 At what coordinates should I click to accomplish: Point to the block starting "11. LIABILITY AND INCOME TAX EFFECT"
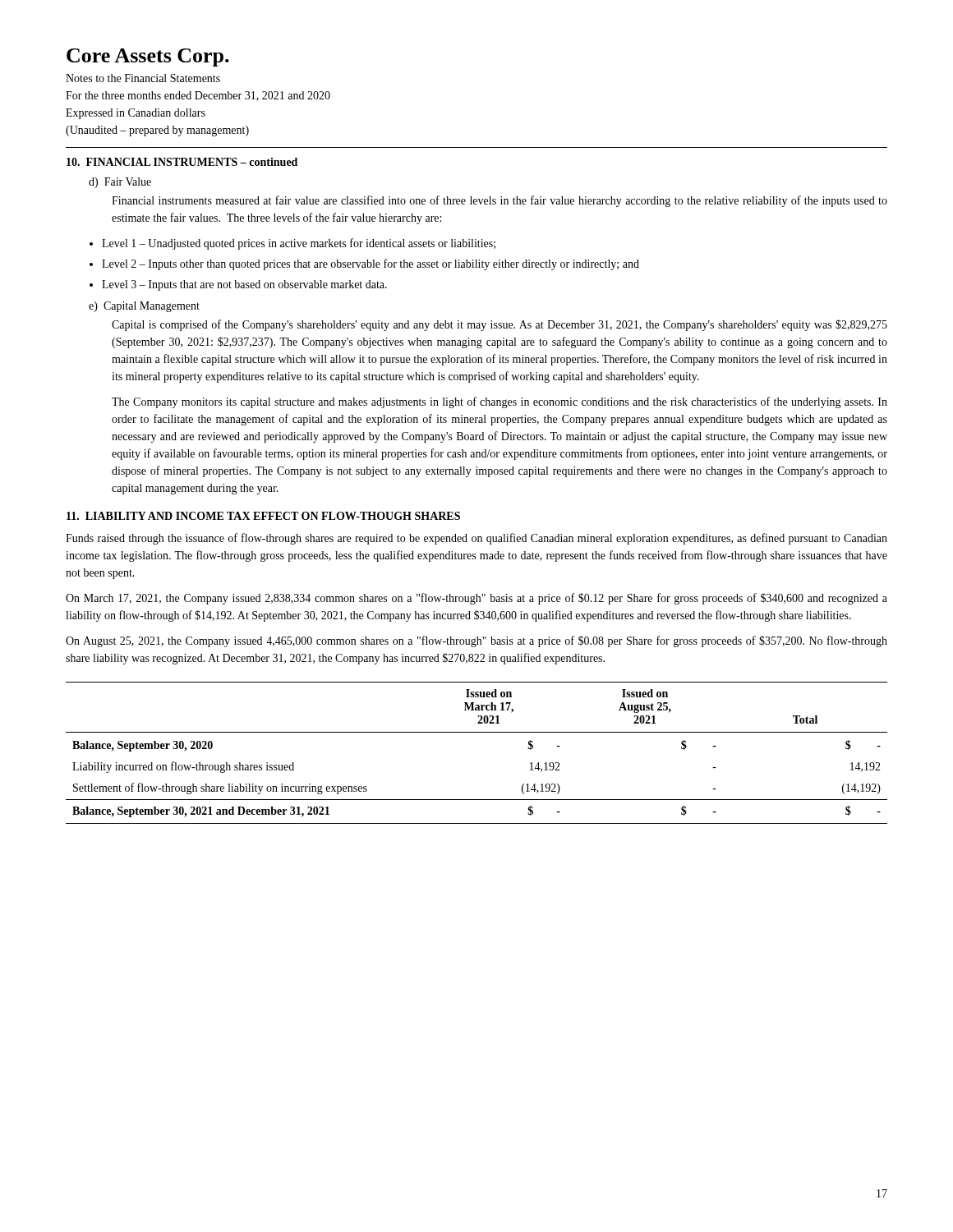(x=263, y=516)
